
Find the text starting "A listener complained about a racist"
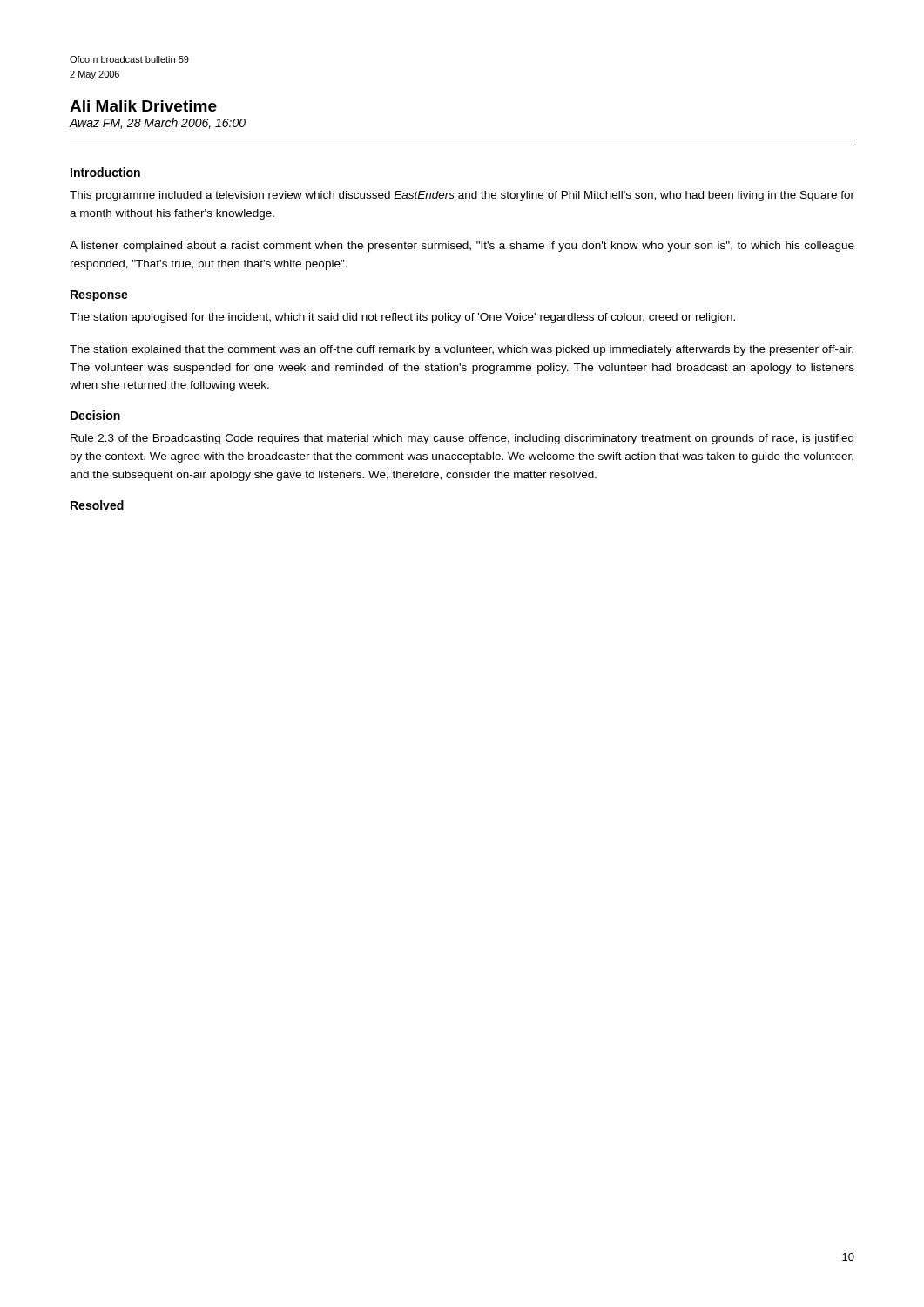click(462, 254)
